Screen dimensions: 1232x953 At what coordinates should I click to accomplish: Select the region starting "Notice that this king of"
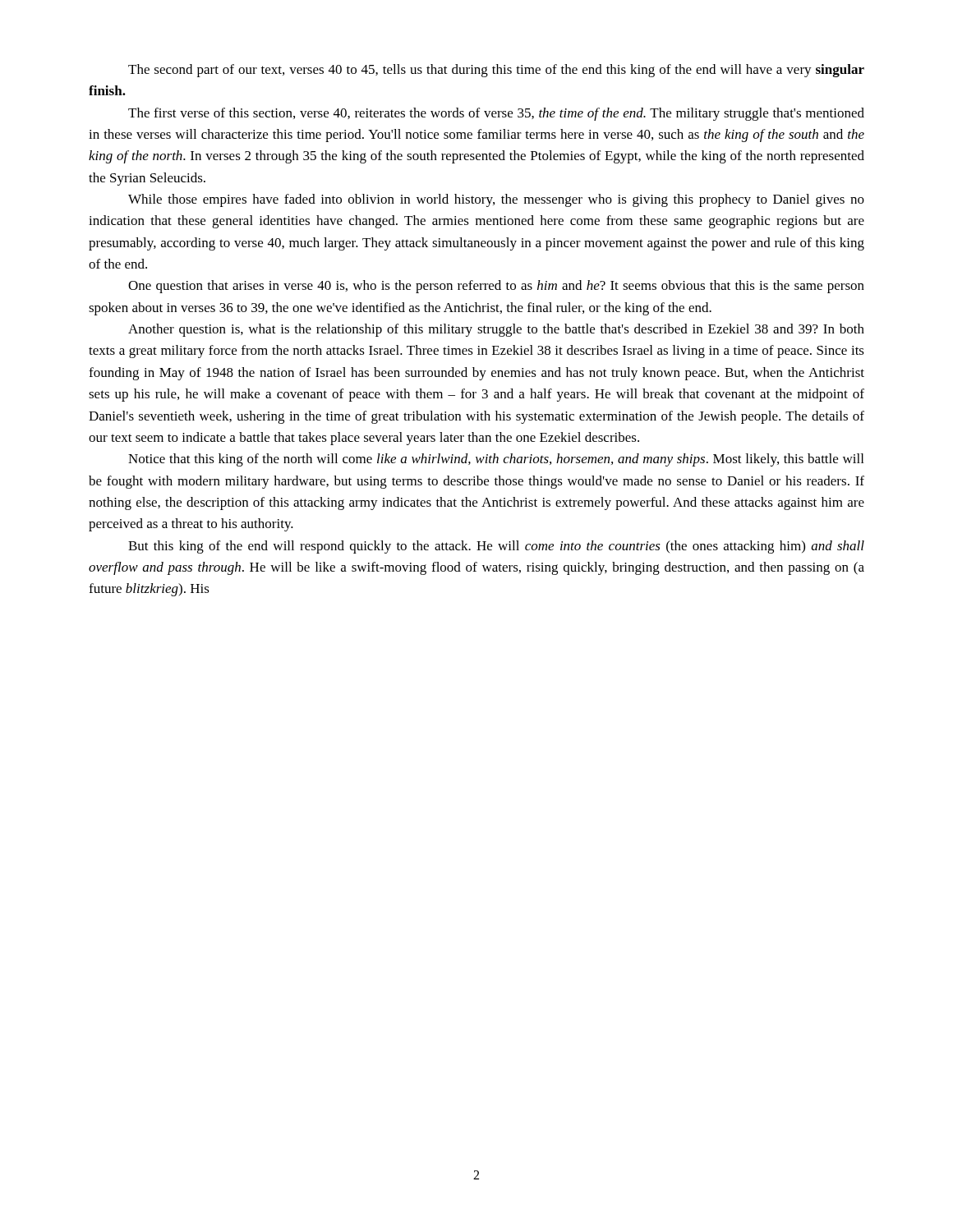[476, 491]
